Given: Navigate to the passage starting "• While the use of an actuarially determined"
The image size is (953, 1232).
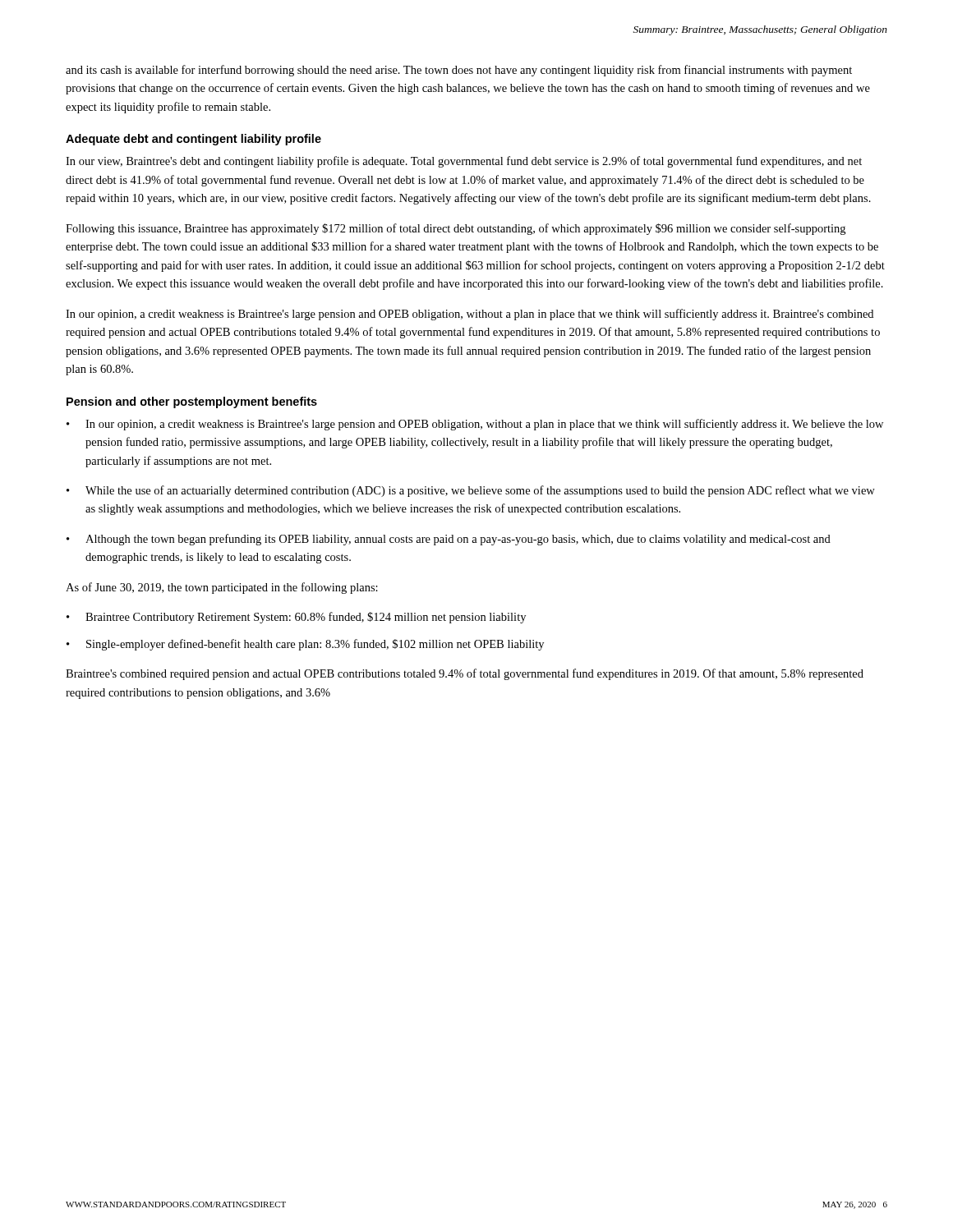Looking at the screenshot, I should (476, 500).
